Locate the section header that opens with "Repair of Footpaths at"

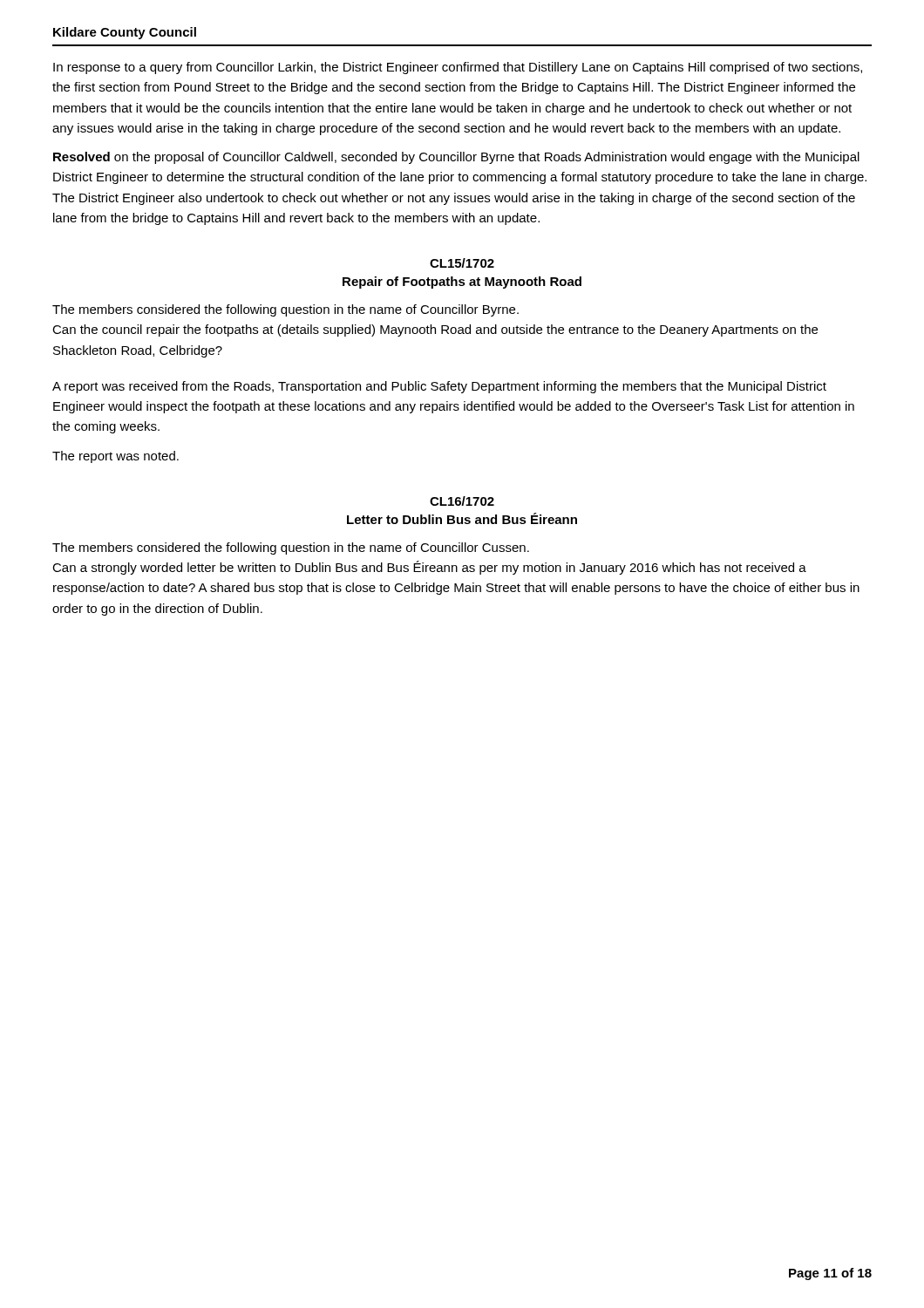click(462, 281)
